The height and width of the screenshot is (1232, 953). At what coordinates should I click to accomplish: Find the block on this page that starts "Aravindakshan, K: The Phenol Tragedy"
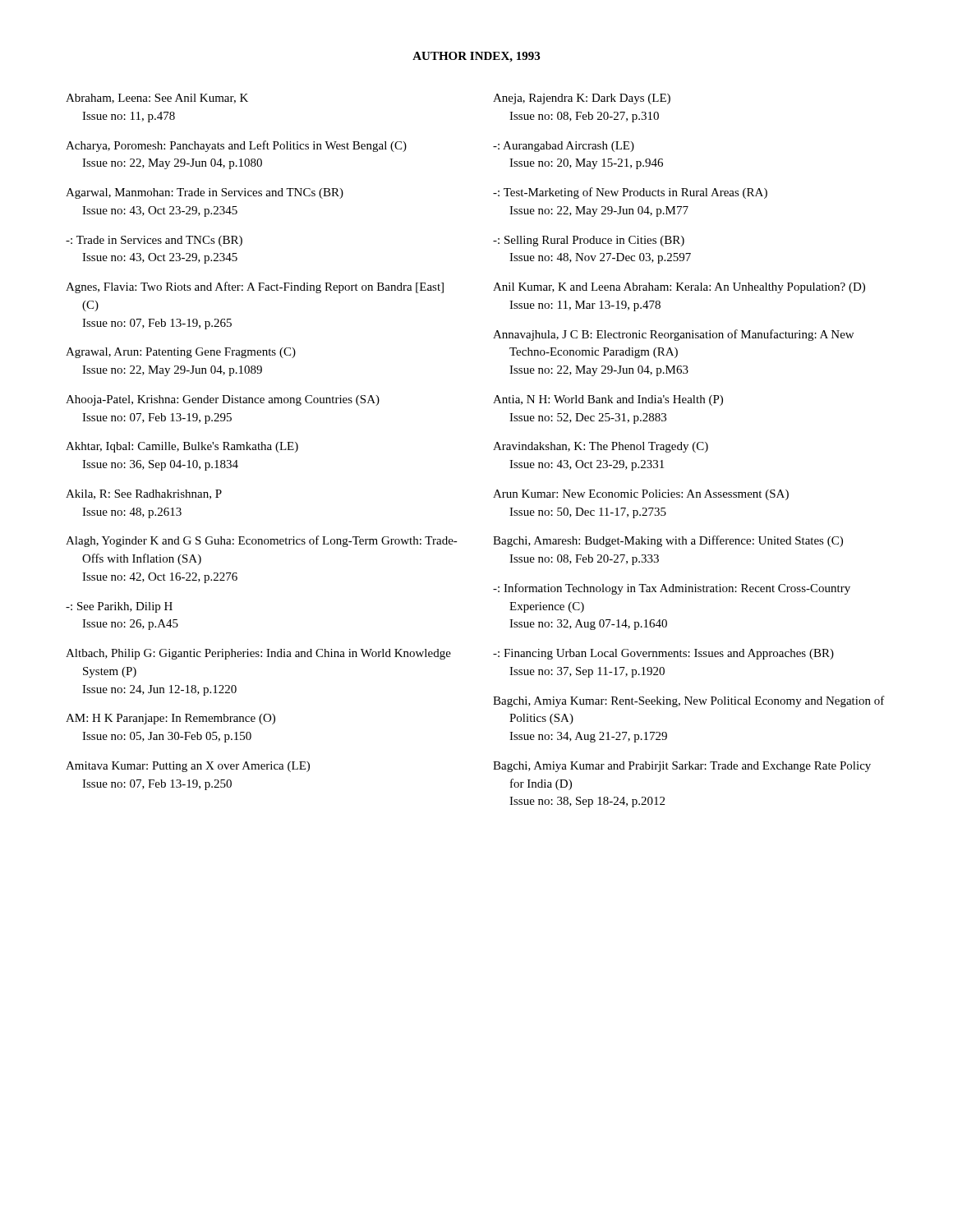(690, 456)
